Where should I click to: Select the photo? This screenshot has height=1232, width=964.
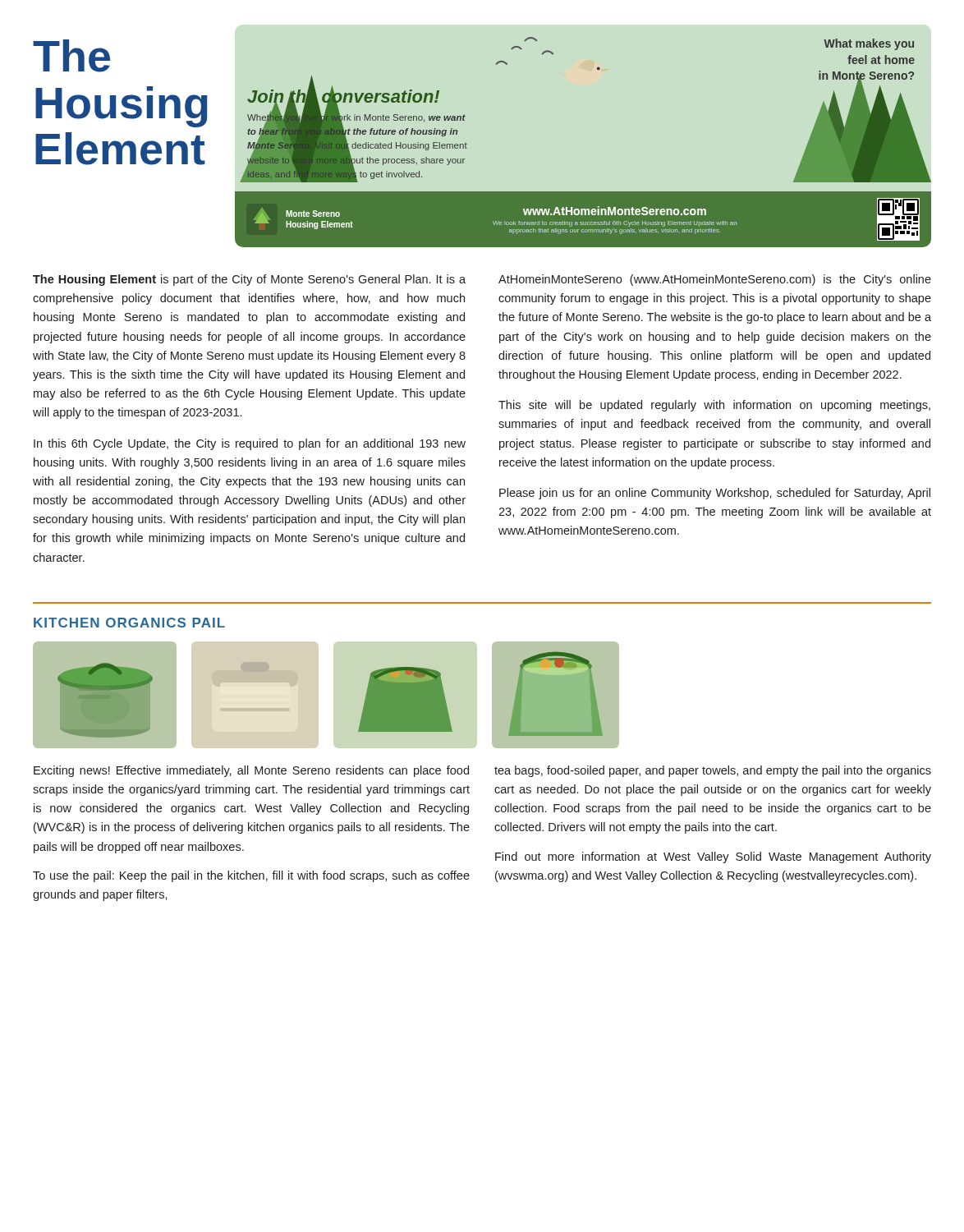pyautogui.click(x=482, y=695)
